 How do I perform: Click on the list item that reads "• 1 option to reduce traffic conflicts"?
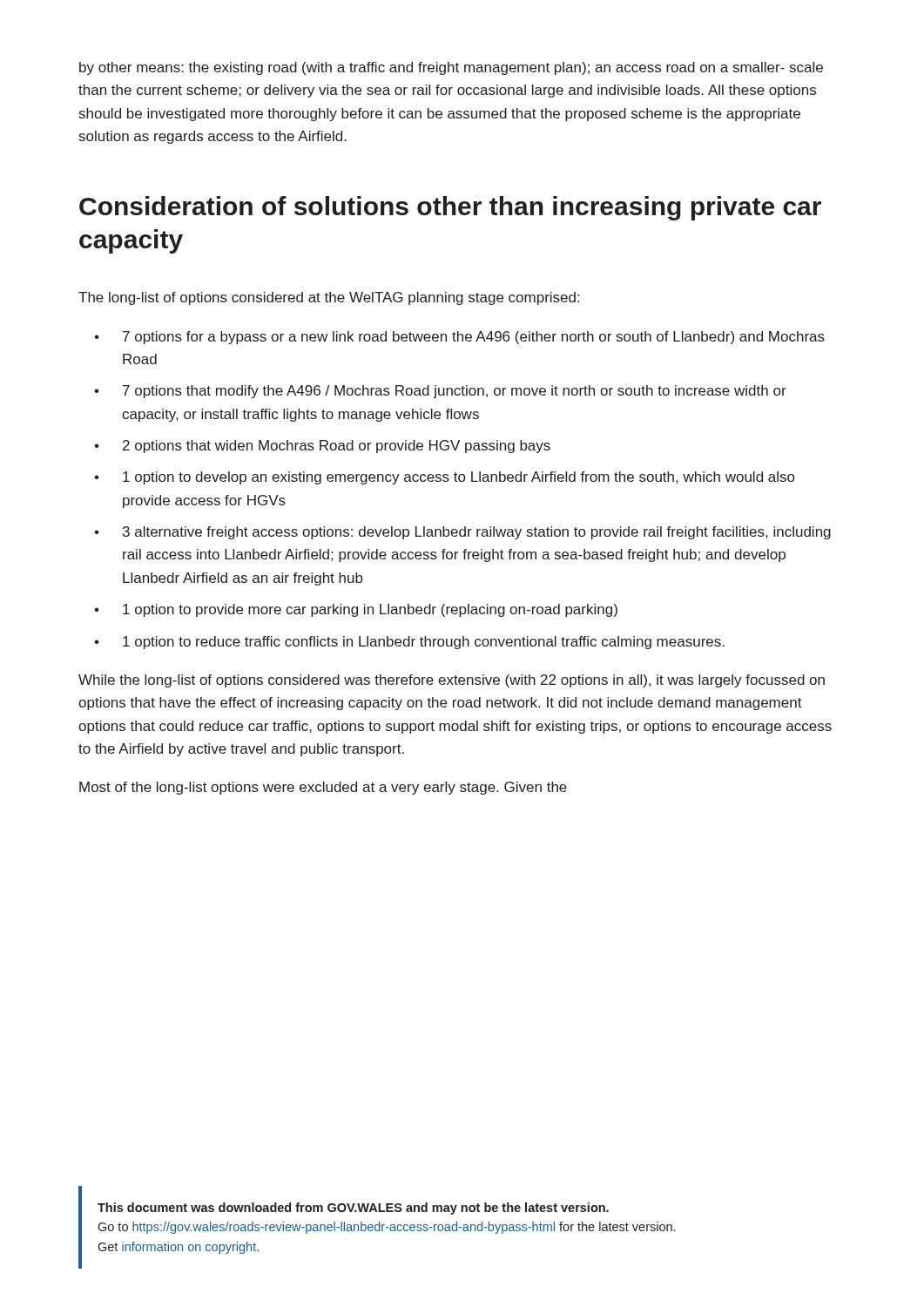pos(462,642)
